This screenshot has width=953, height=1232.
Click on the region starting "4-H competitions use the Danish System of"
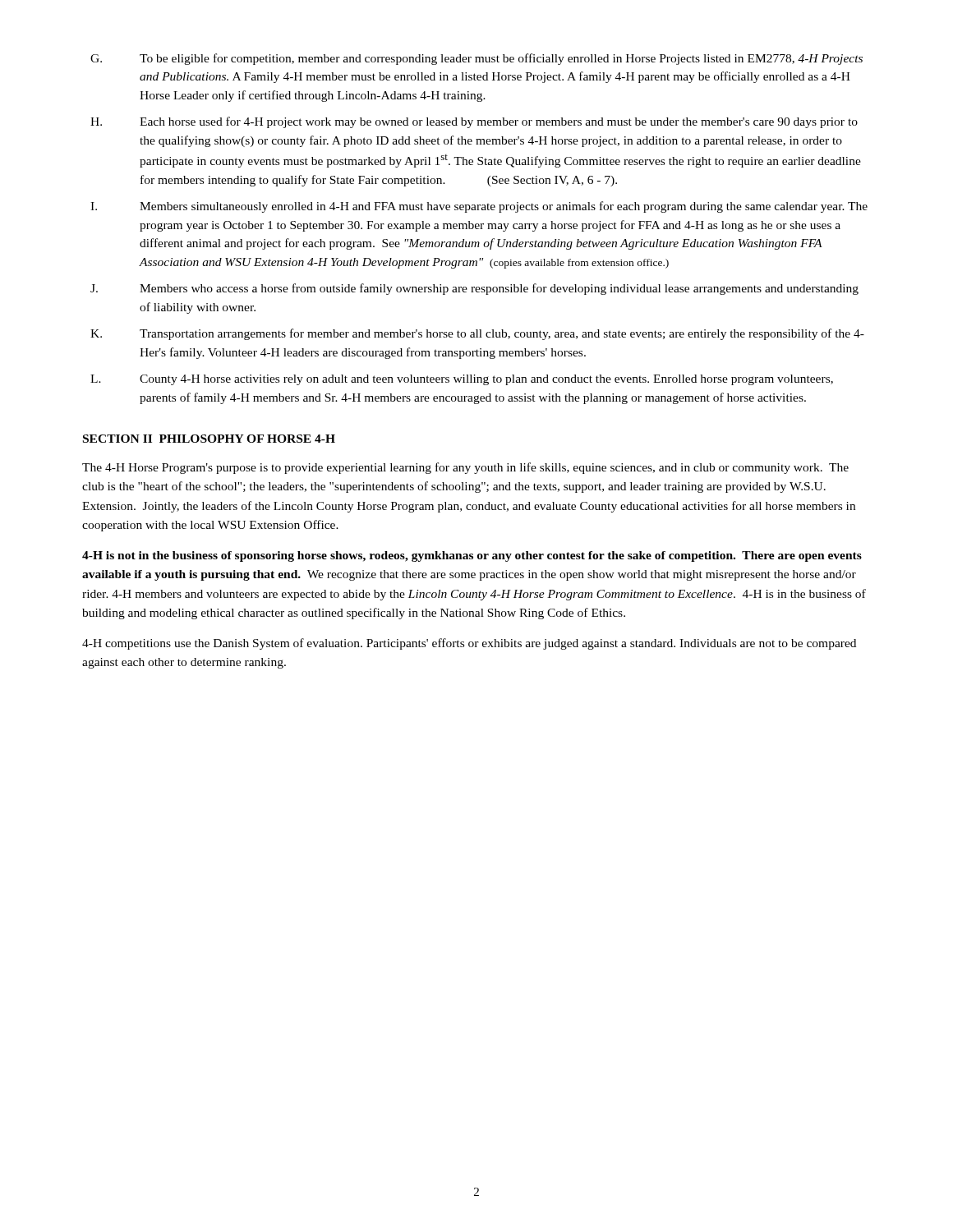coord(469,652)
